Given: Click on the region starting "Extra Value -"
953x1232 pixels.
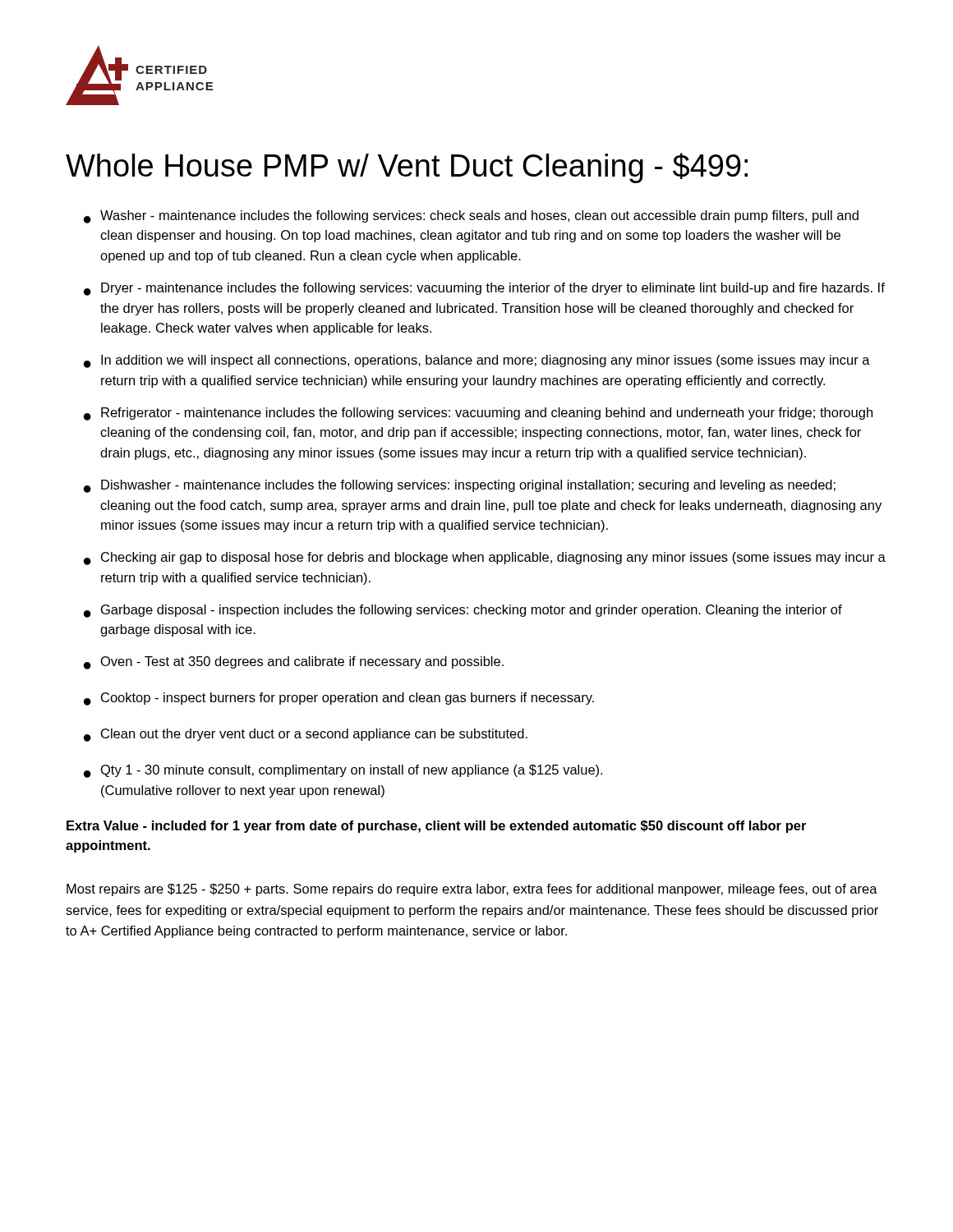Looking at the screenshot, I should click(436, 835).
